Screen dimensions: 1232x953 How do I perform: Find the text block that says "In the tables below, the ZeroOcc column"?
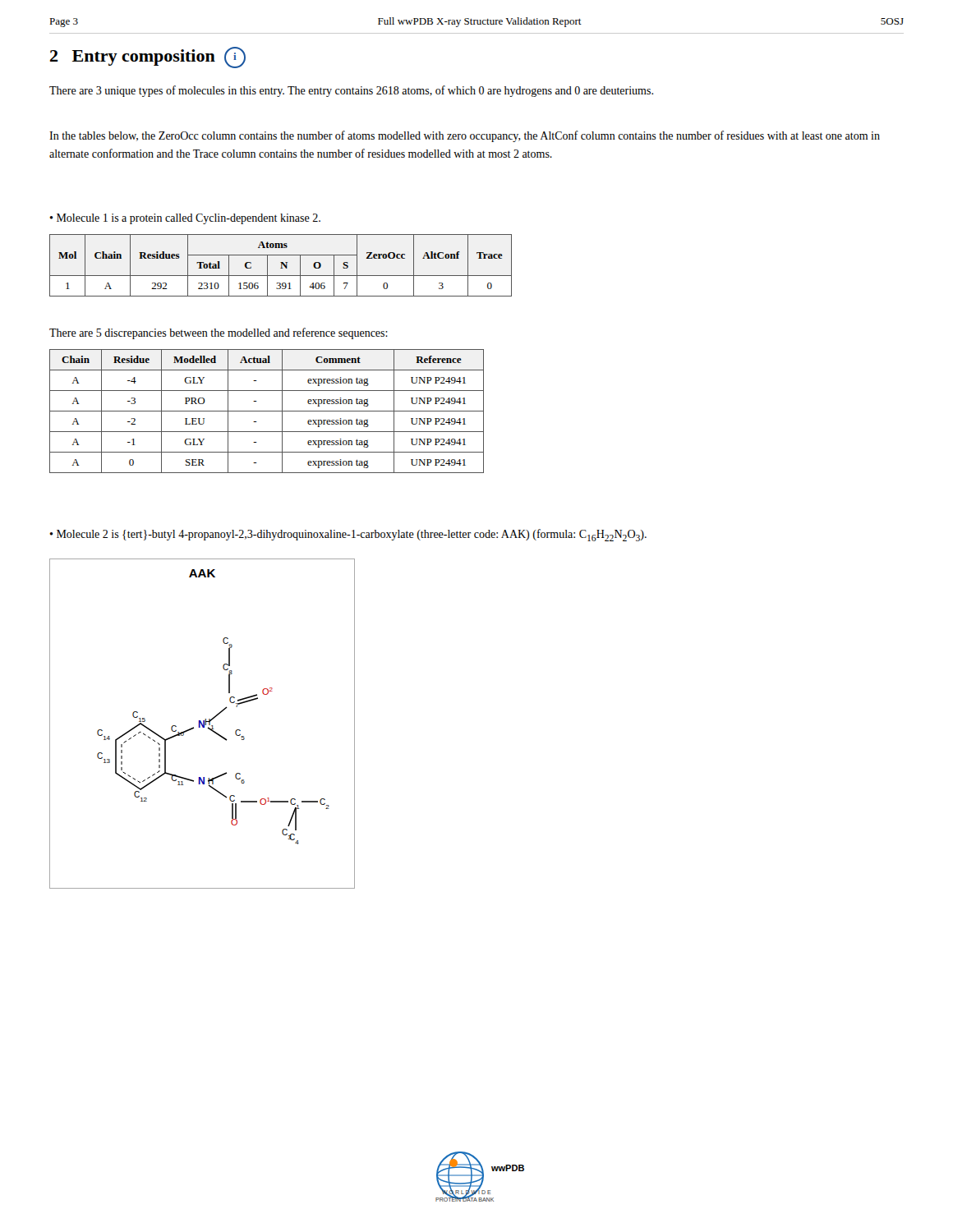click(x=465, y=145)
